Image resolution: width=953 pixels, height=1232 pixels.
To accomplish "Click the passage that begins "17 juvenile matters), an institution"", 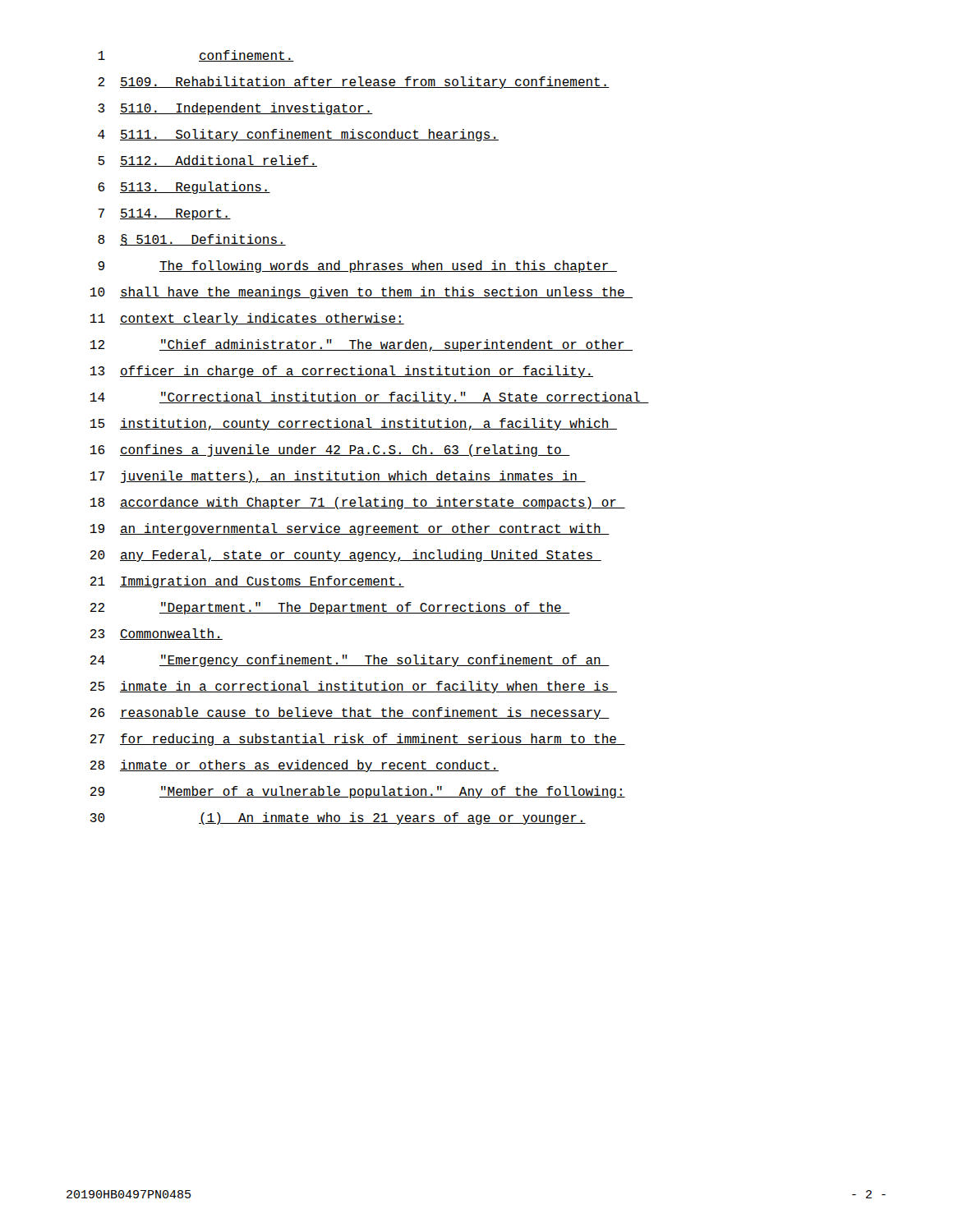I will (476, 477).
